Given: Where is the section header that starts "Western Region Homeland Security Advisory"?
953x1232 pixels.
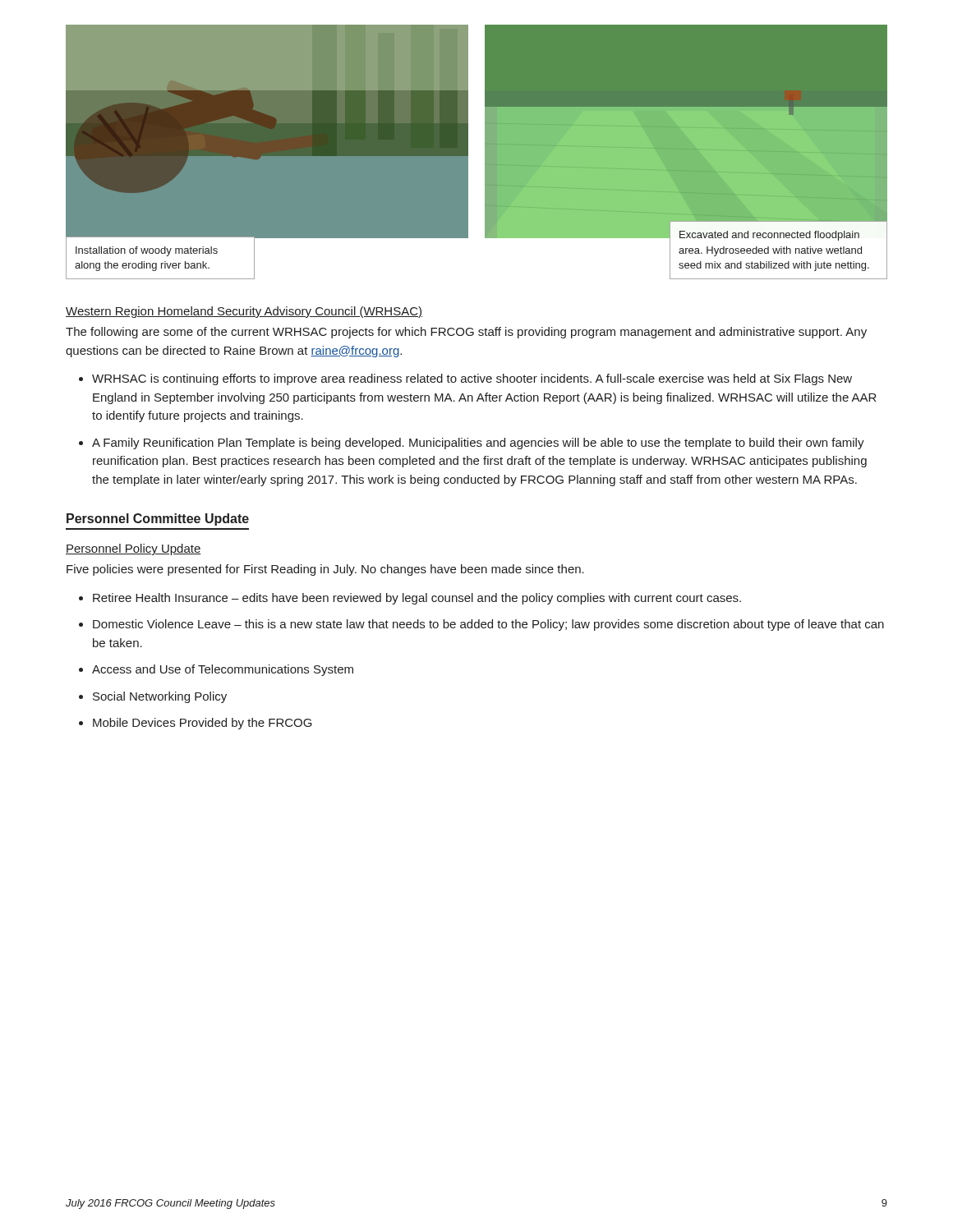Looking at the screenshot, I should tap(244, 311).
